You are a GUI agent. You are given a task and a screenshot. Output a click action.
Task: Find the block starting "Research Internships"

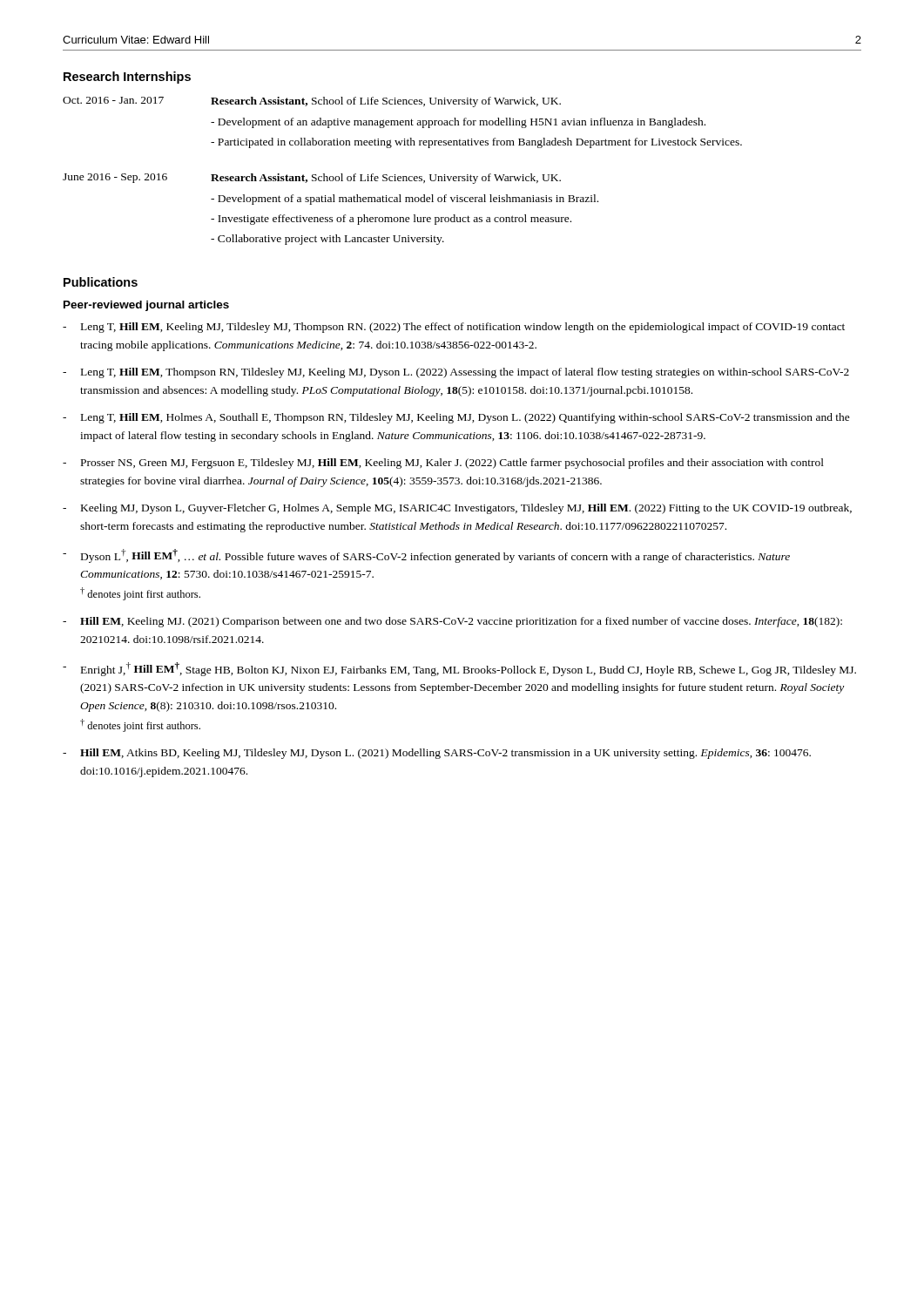(x=127, y=77)
